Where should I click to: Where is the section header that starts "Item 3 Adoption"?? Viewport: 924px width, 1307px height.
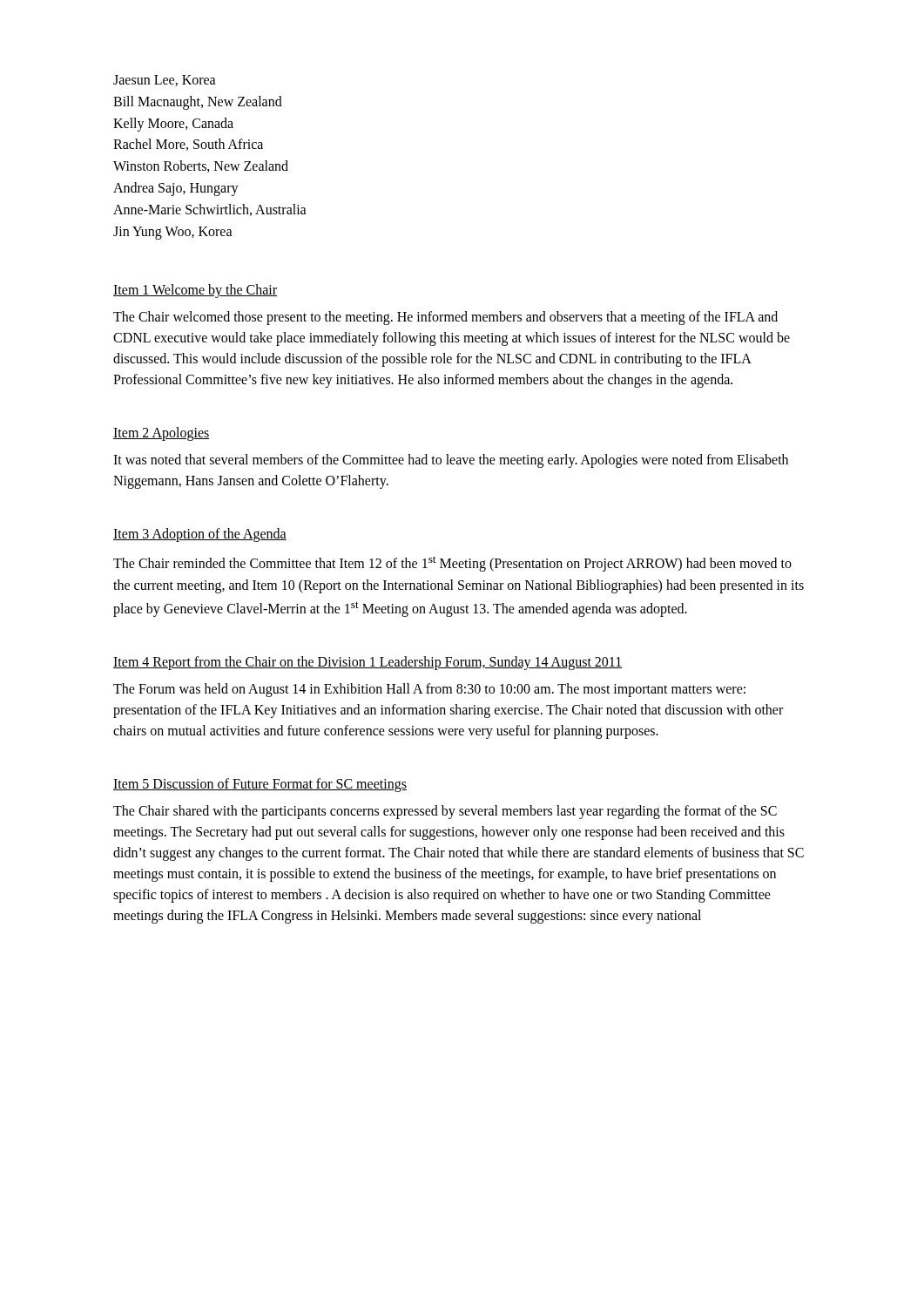click(x=200, y=534)
